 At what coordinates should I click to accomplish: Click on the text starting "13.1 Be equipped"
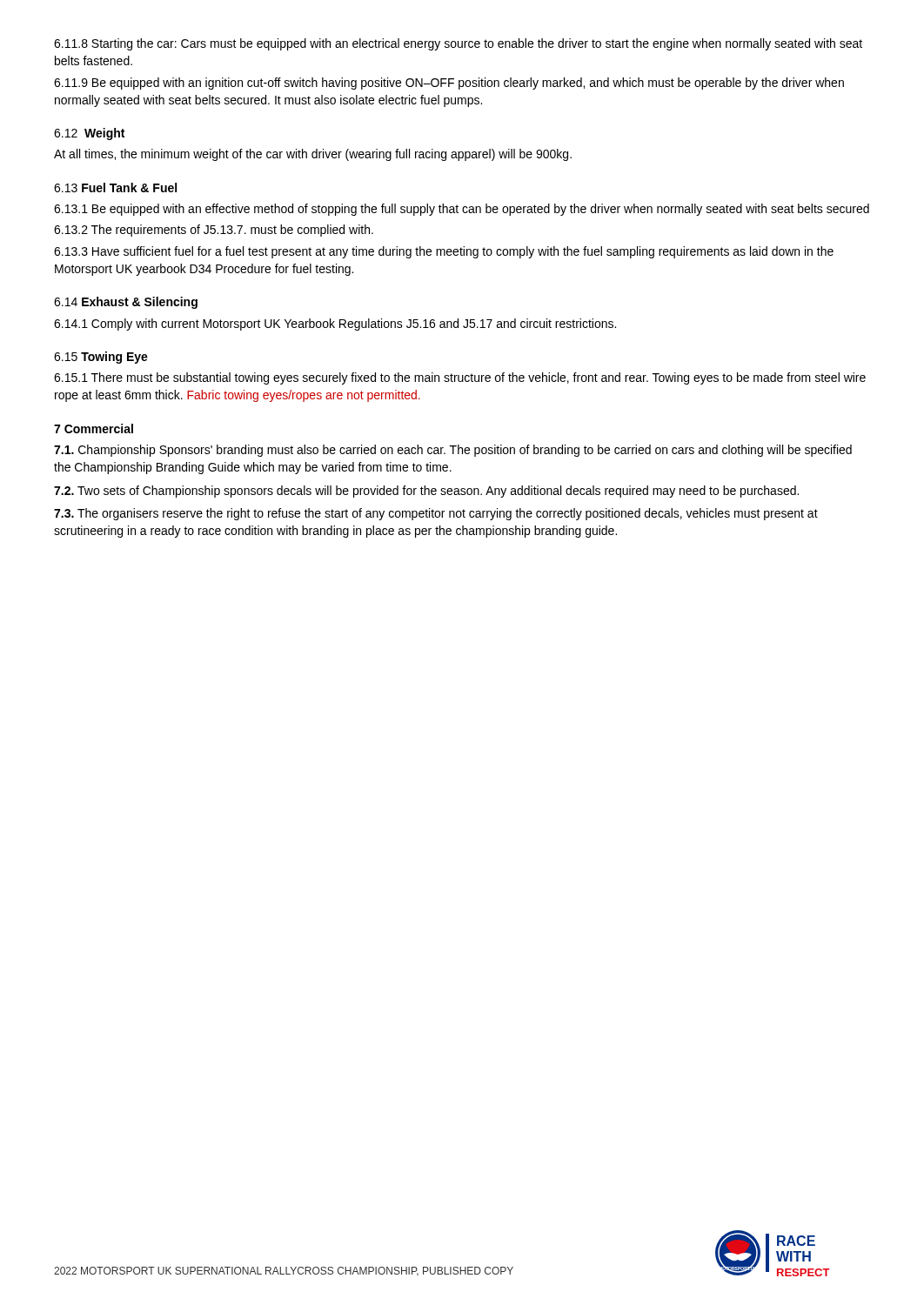462,239
